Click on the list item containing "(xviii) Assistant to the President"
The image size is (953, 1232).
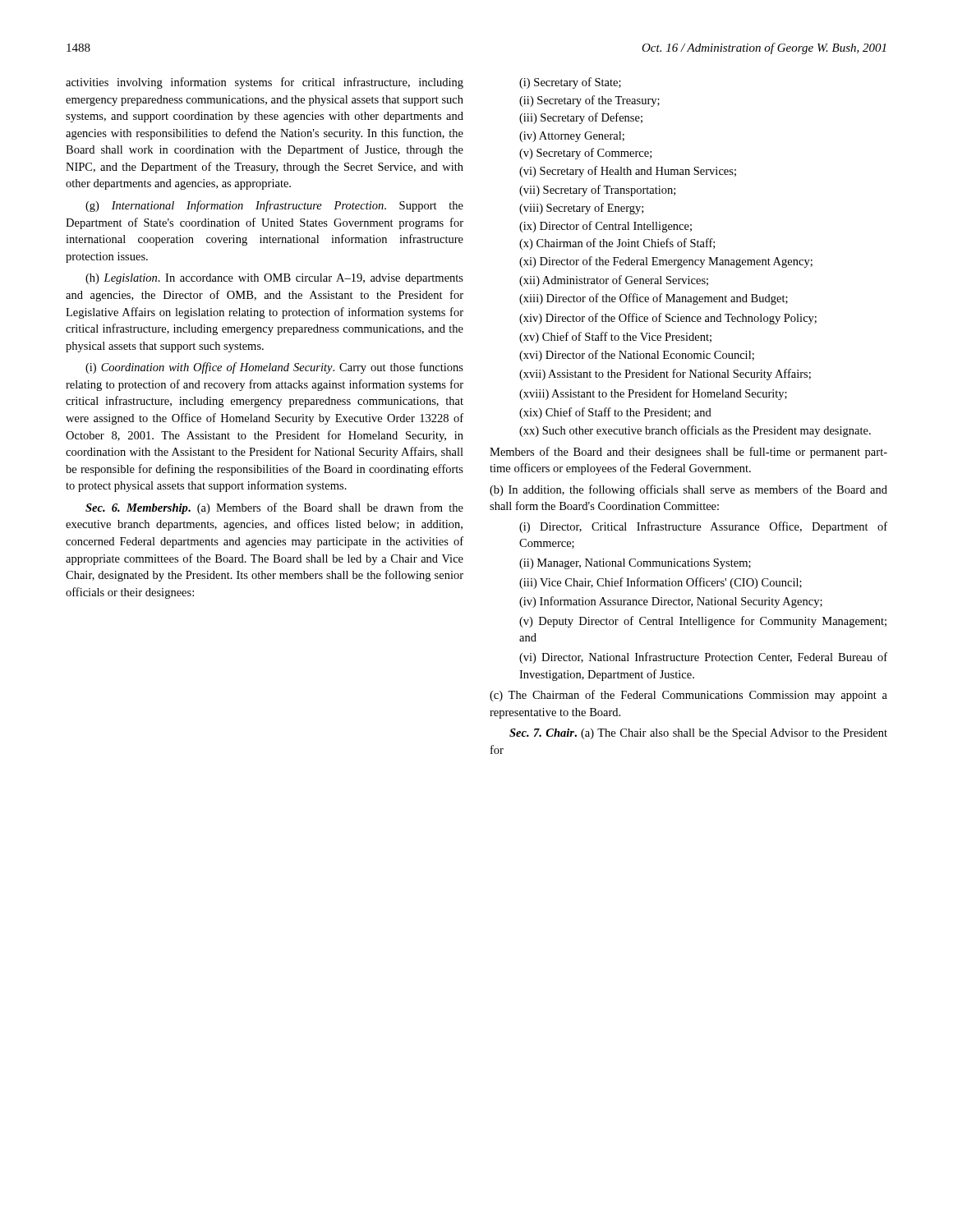[x=653, y=393]
